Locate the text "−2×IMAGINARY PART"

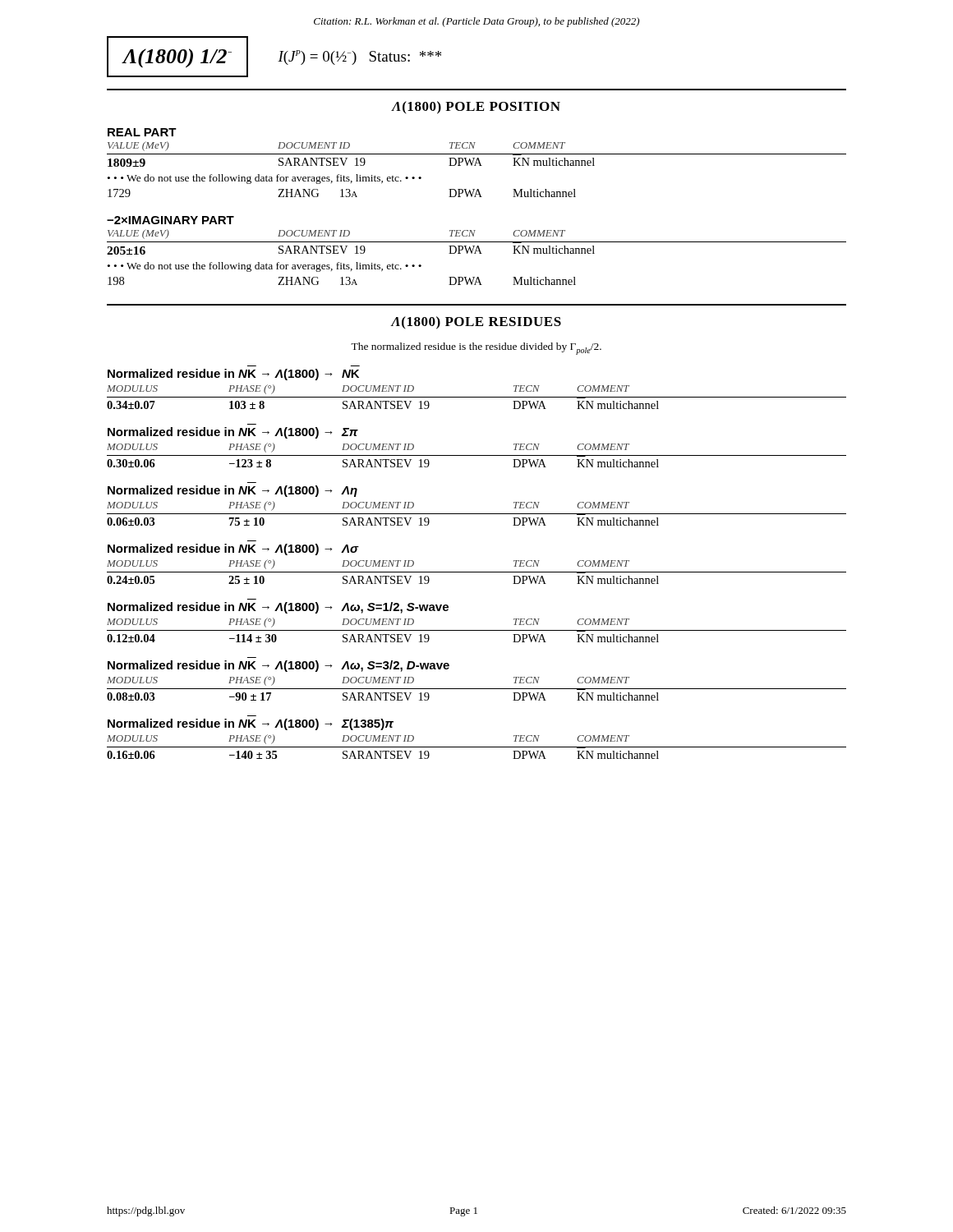coord(170,220)
